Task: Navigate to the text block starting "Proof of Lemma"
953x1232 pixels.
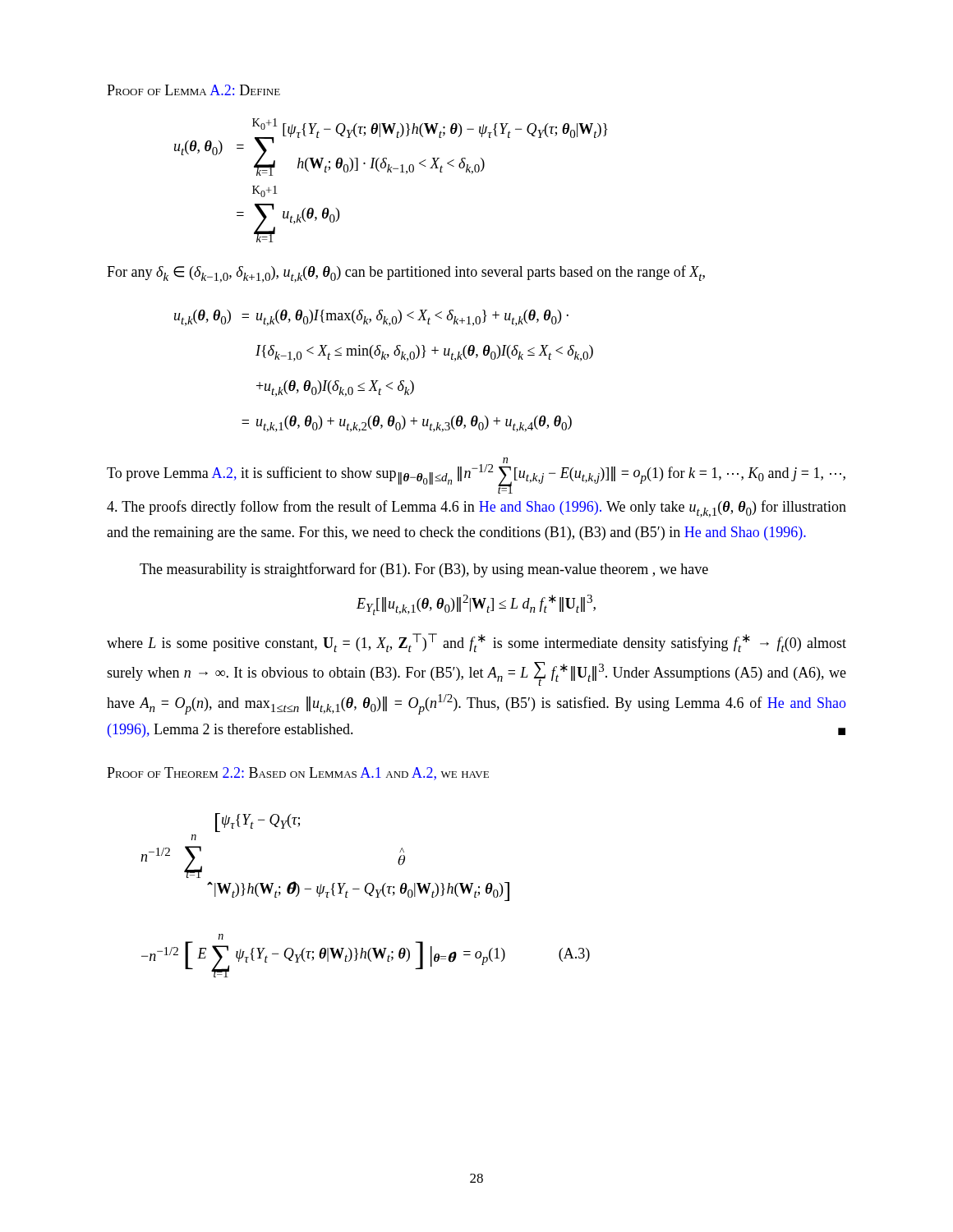Action: click(x=194, y=90)
